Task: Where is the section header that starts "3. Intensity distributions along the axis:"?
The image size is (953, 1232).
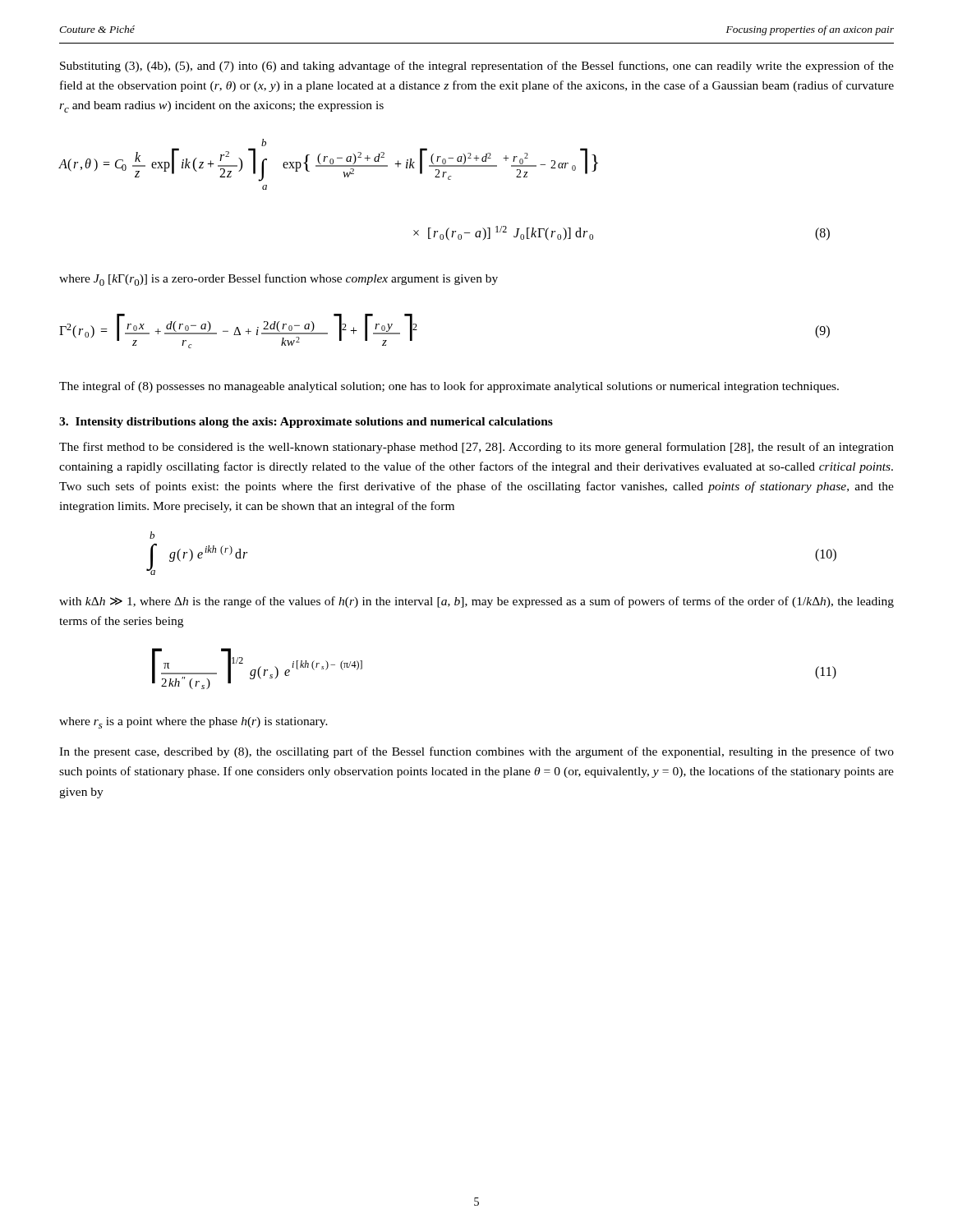Action: pyautogui.click(x=306, y=421)
